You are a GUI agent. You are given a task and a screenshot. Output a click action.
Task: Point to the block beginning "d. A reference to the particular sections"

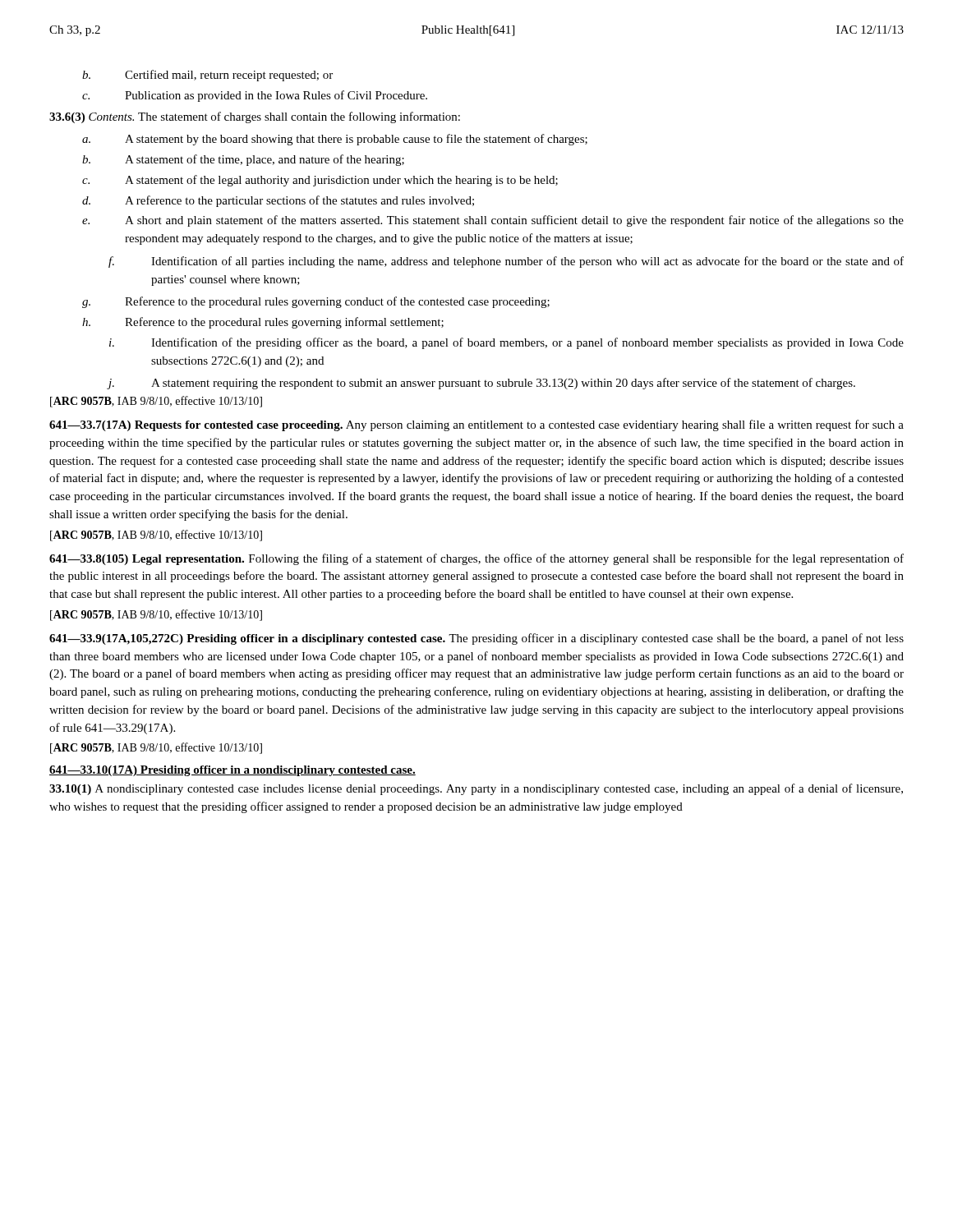pyautogui.click(x=476, y=201)
